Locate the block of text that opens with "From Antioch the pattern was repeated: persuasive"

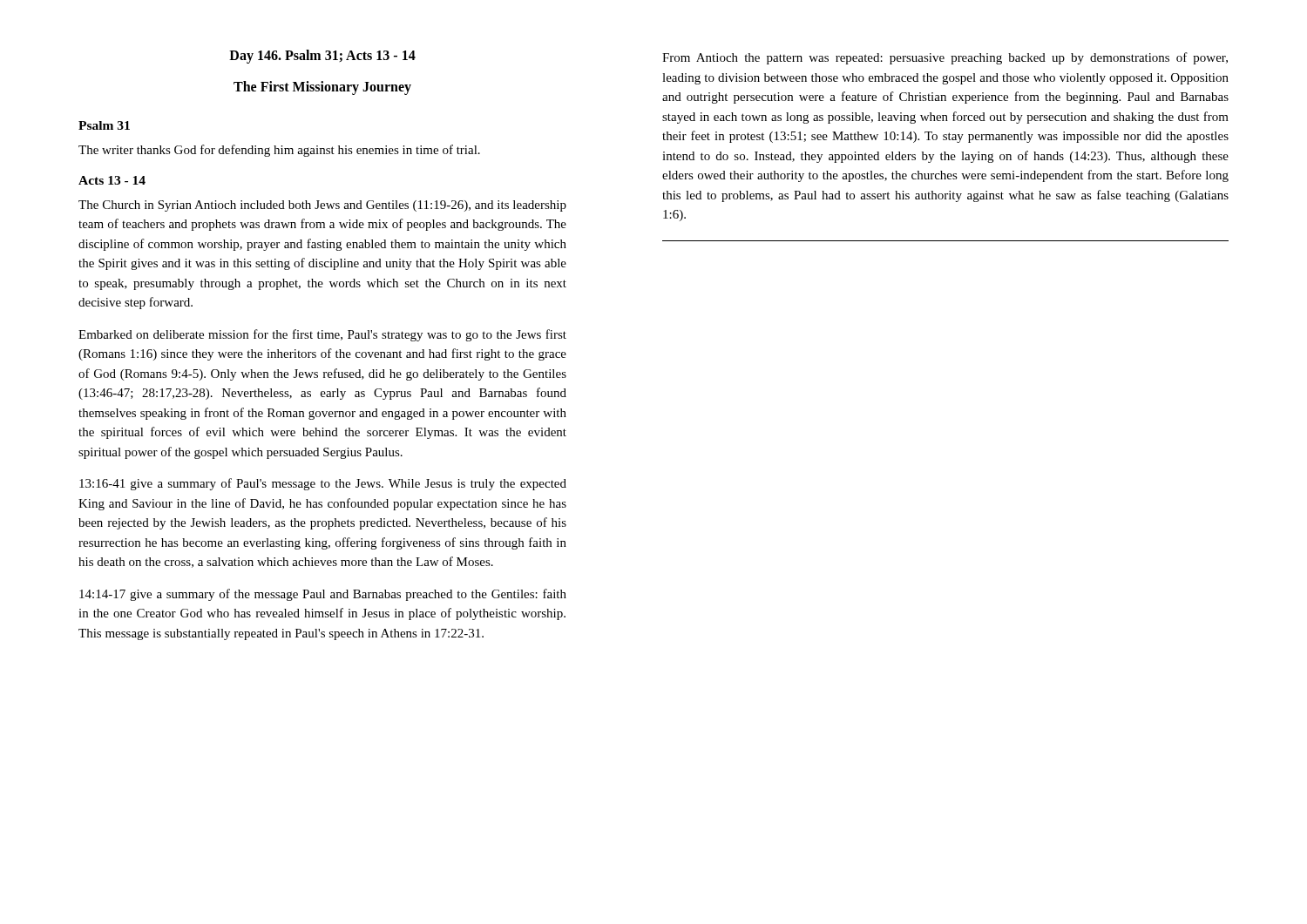click(945, 136)
